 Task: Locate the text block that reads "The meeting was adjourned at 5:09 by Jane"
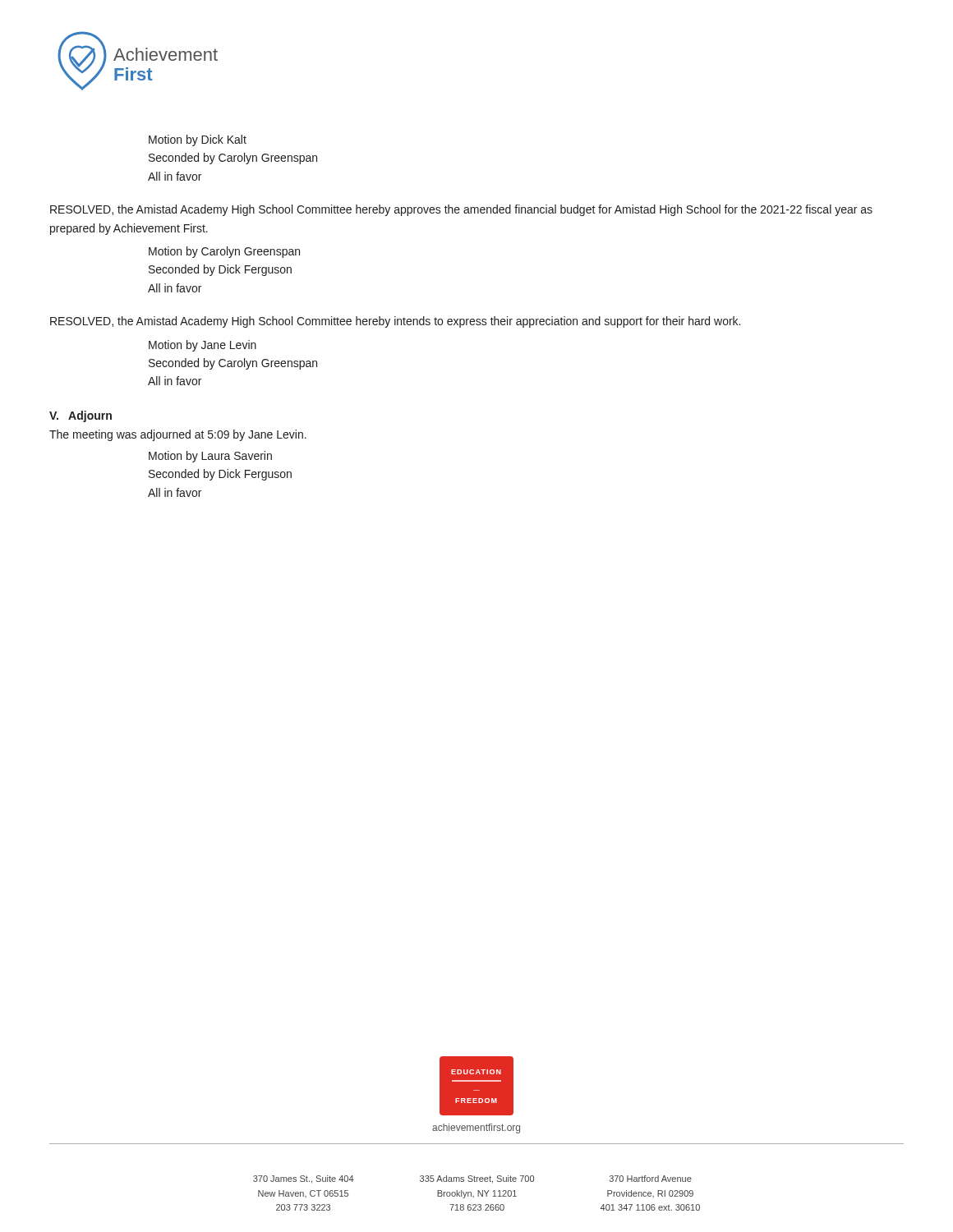coord(178,434)
